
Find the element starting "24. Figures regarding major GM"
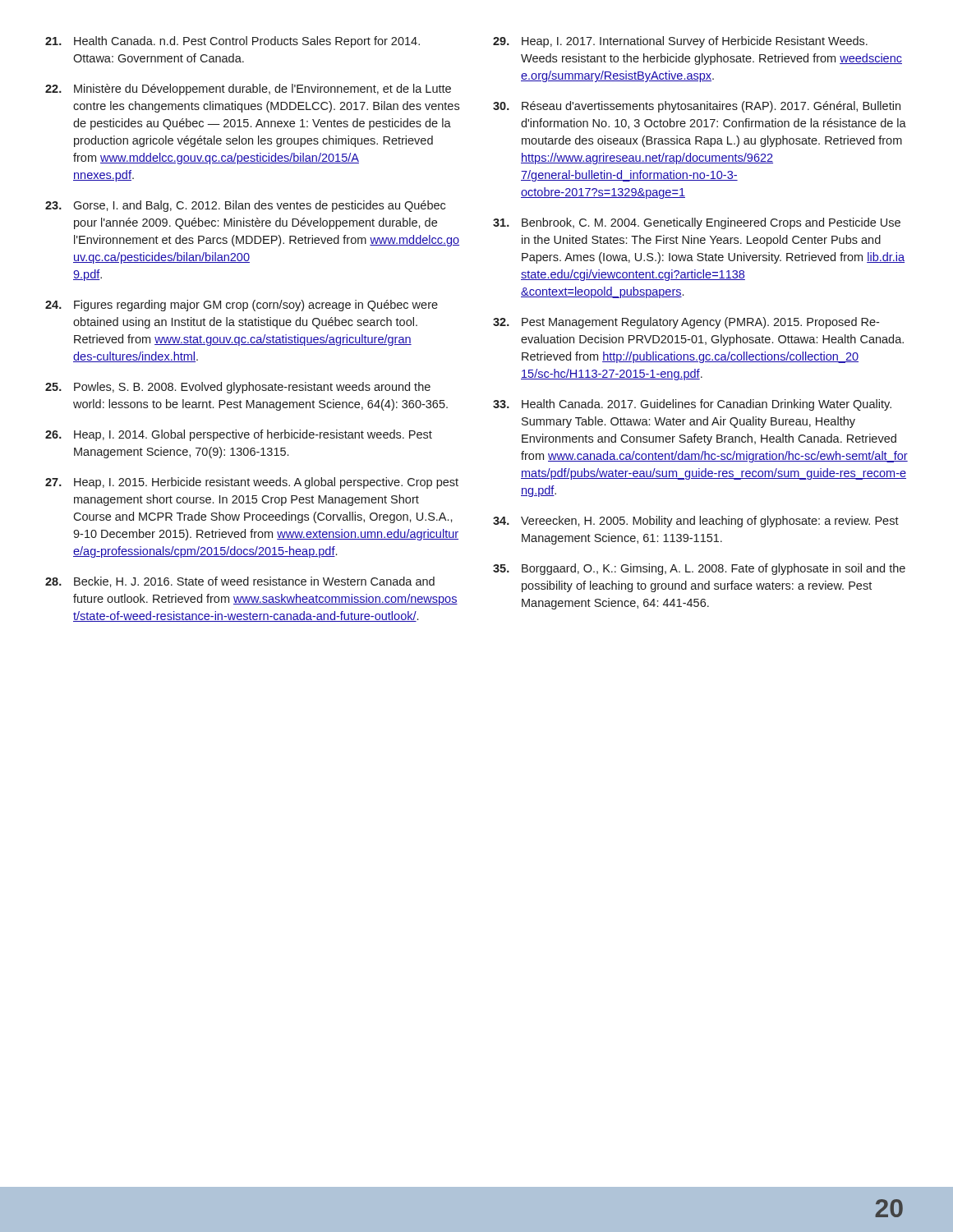click(253, 331)
